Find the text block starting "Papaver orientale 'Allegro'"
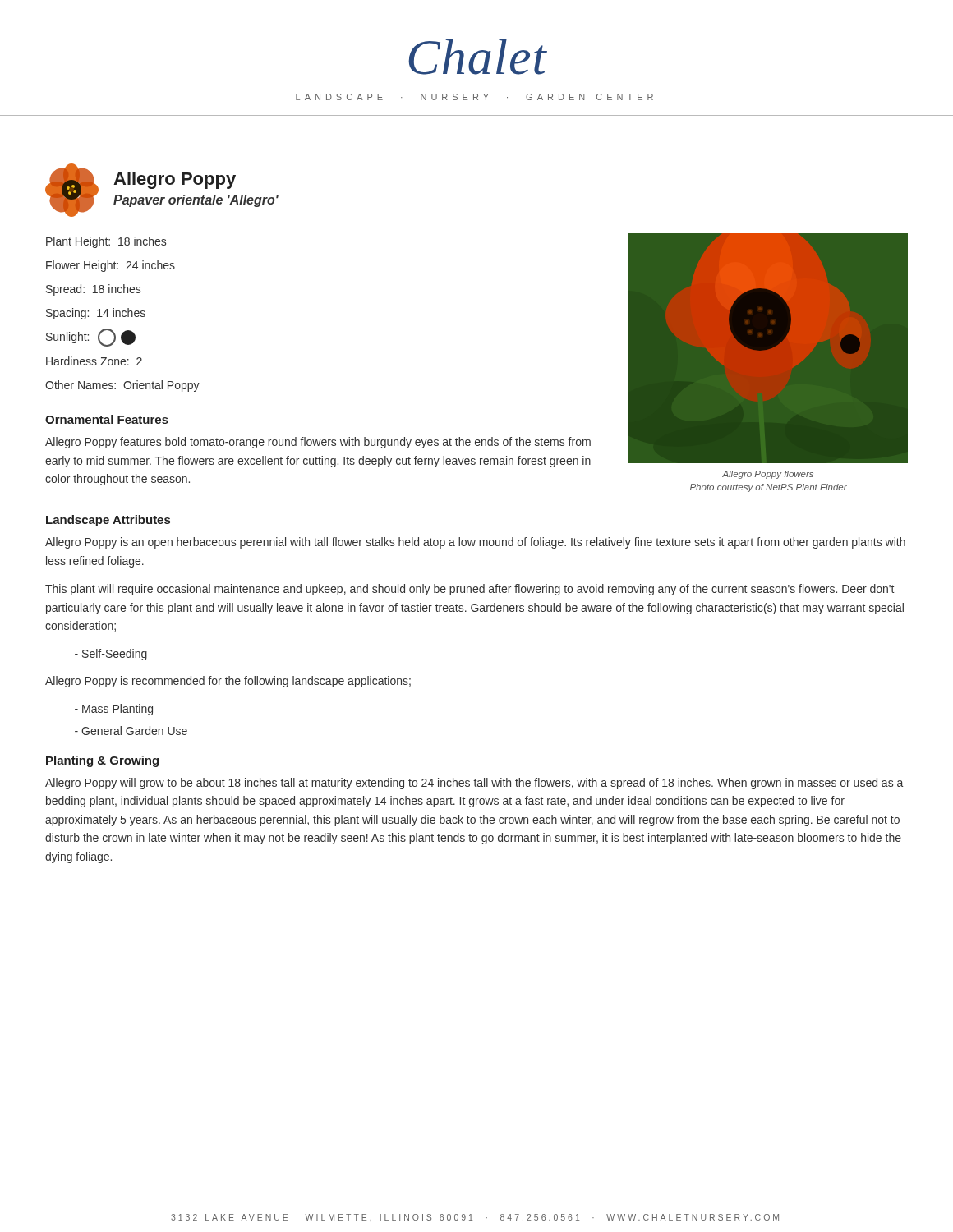The image size is (953, 1232). click(x=196, y=200)
